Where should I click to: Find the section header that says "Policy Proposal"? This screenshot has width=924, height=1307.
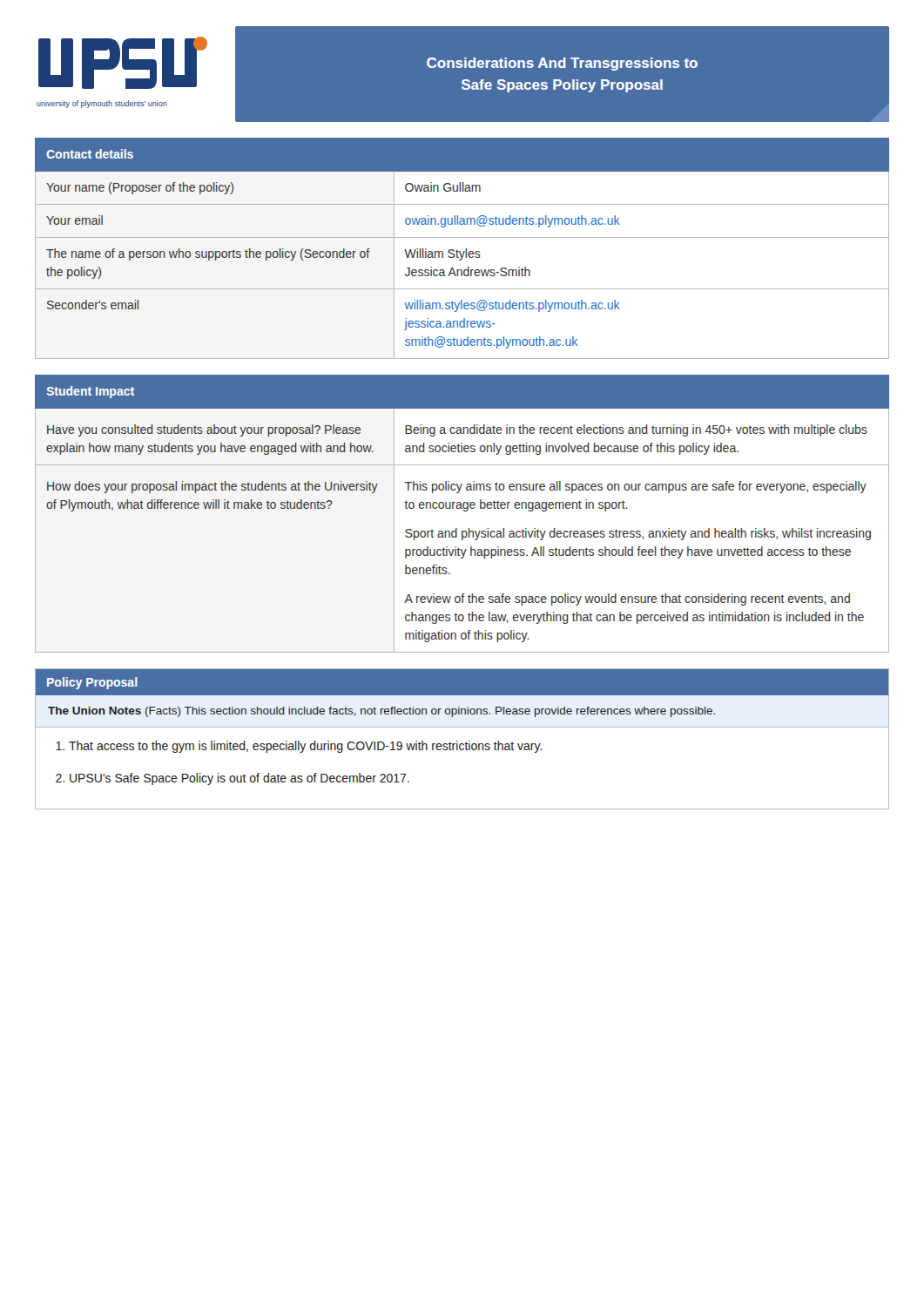pos(92,682)
